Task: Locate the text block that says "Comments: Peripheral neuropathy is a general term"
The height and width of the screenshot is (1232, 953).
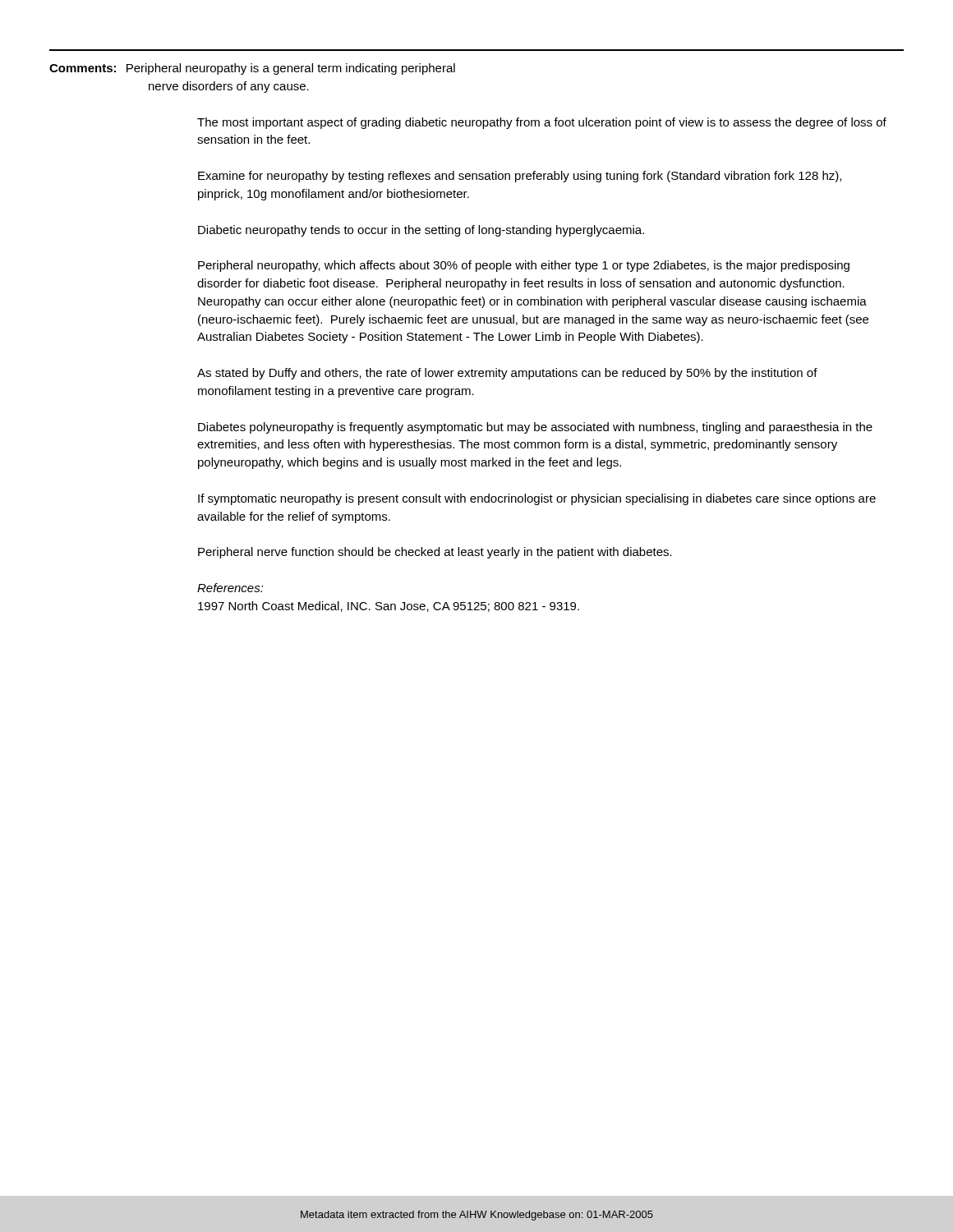Action: (x=252, y=69)
